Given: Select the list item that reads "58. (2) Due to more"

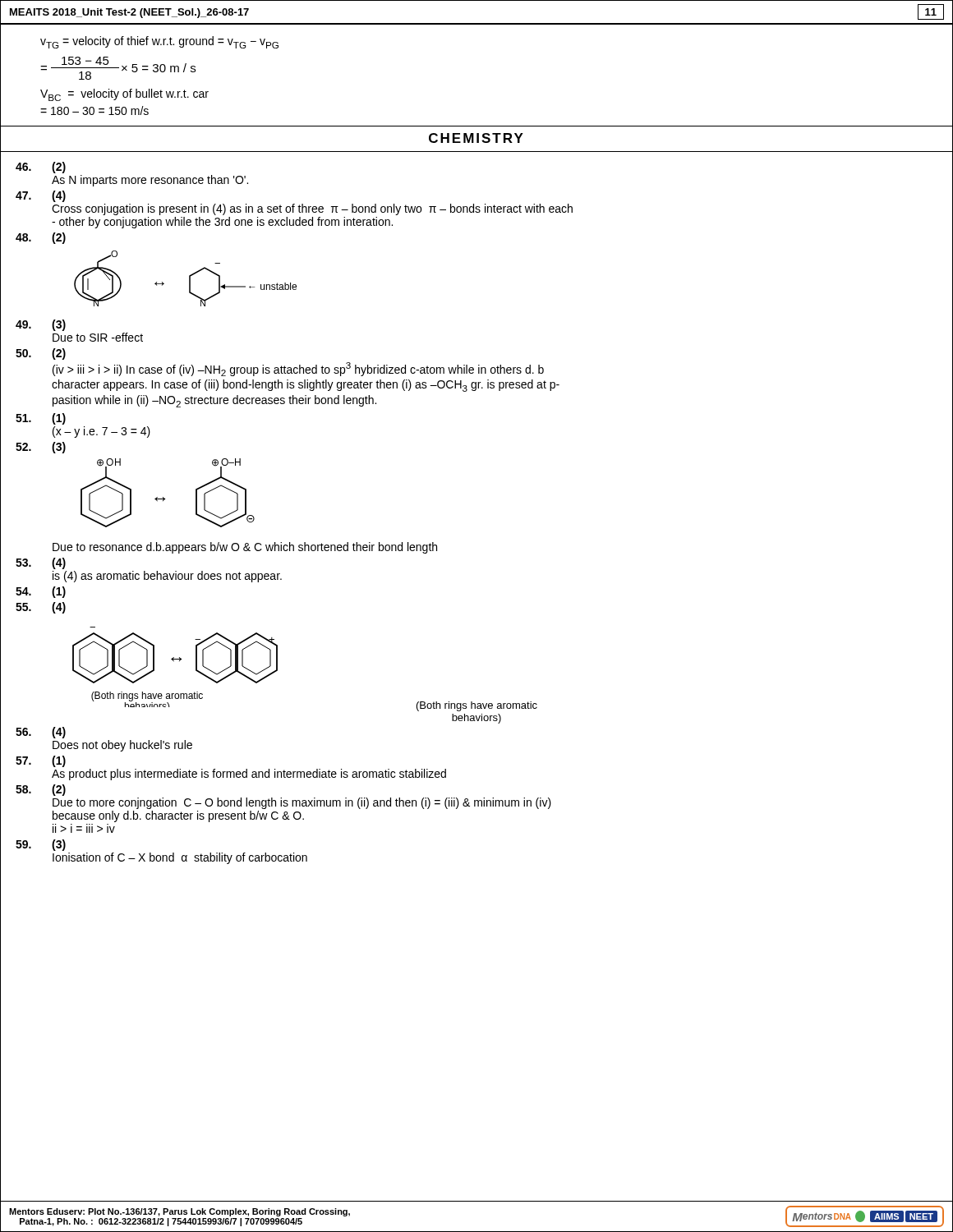Looking at the screenshot, I should tap(283, 809).
